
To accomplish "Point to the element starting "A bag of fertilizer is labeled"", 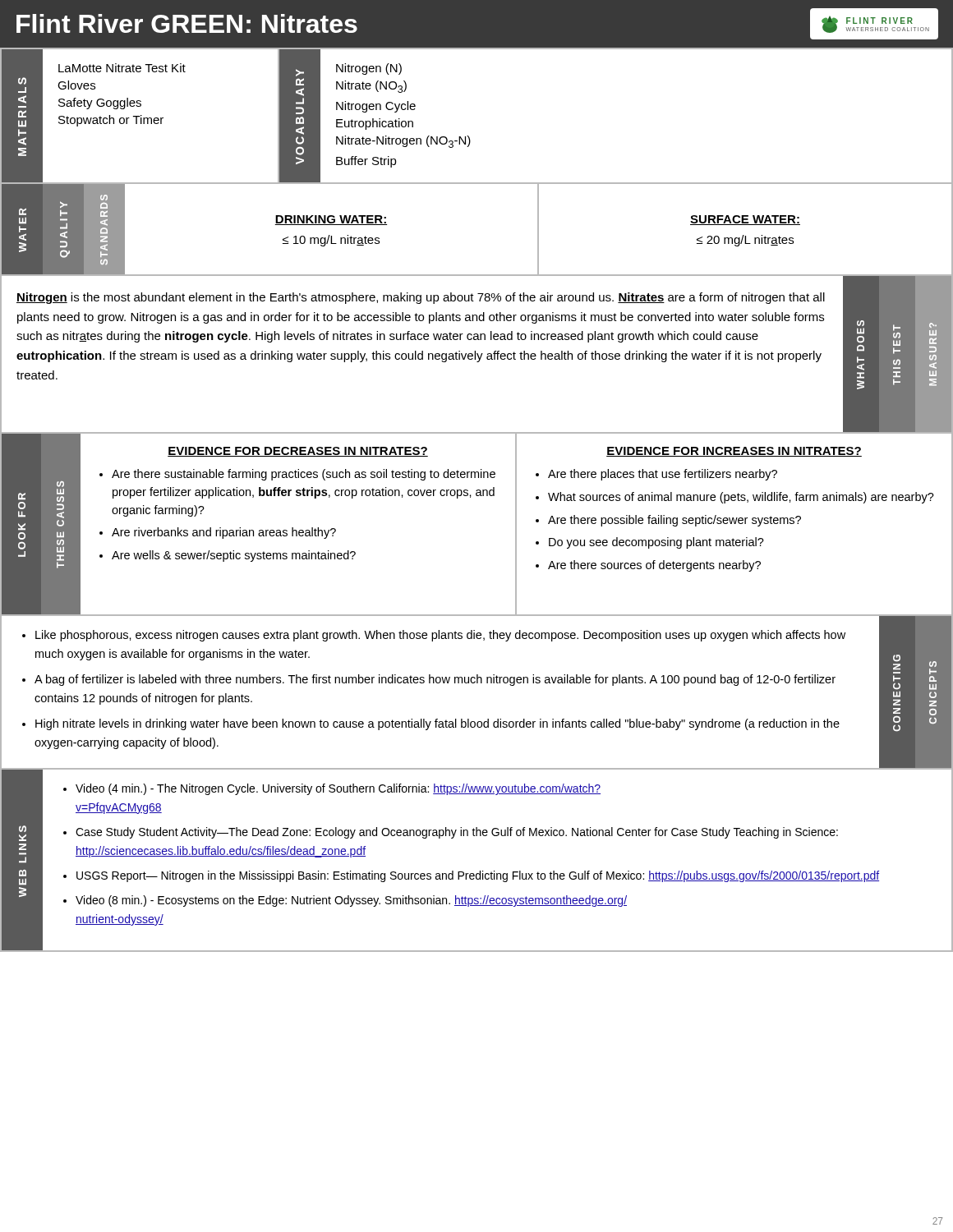I will pyautogui.click(x=435, y=689).
